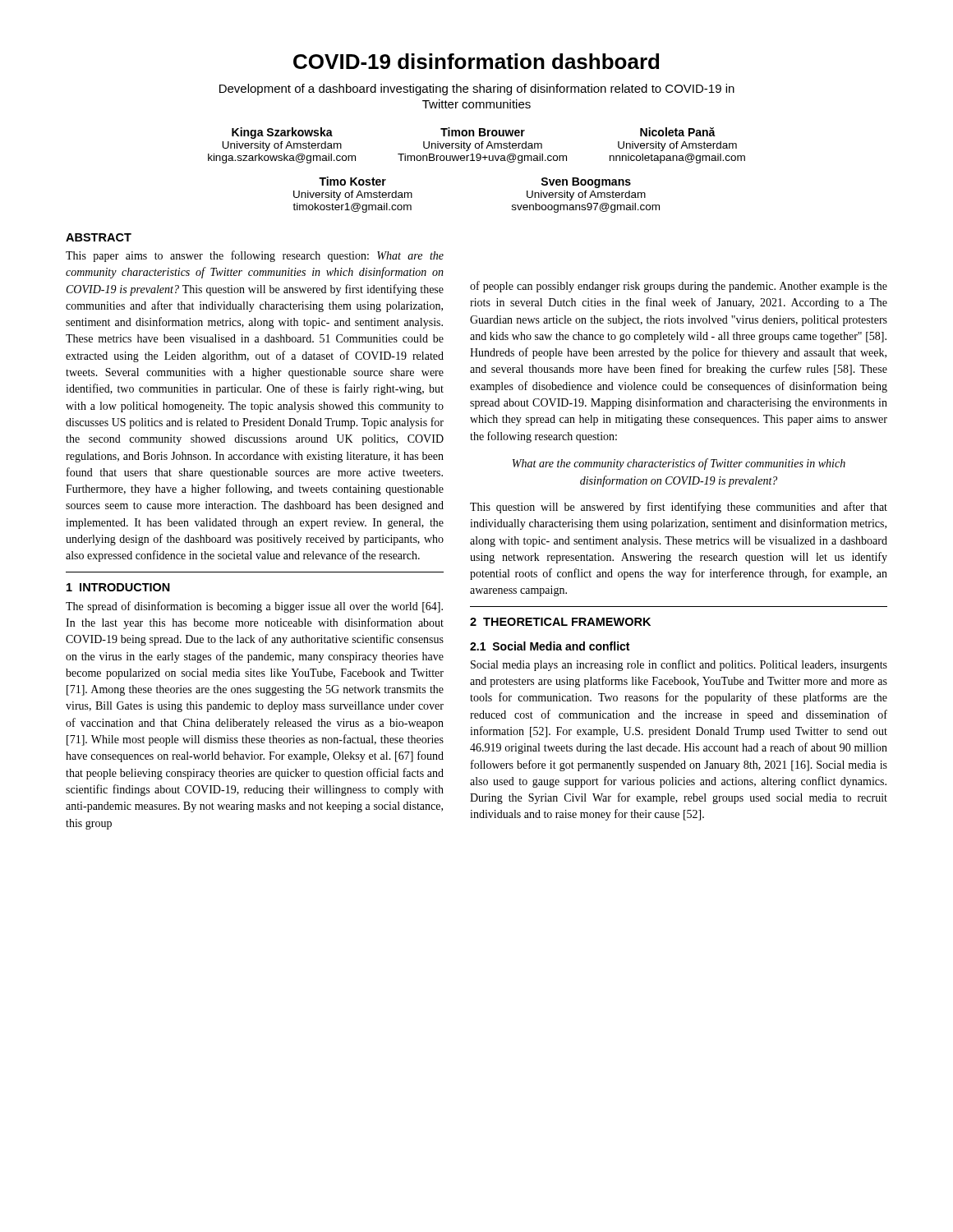Point to the block beginning "This question will be answered"
This screenshot has height=1232, width=953.
point(679,549)
